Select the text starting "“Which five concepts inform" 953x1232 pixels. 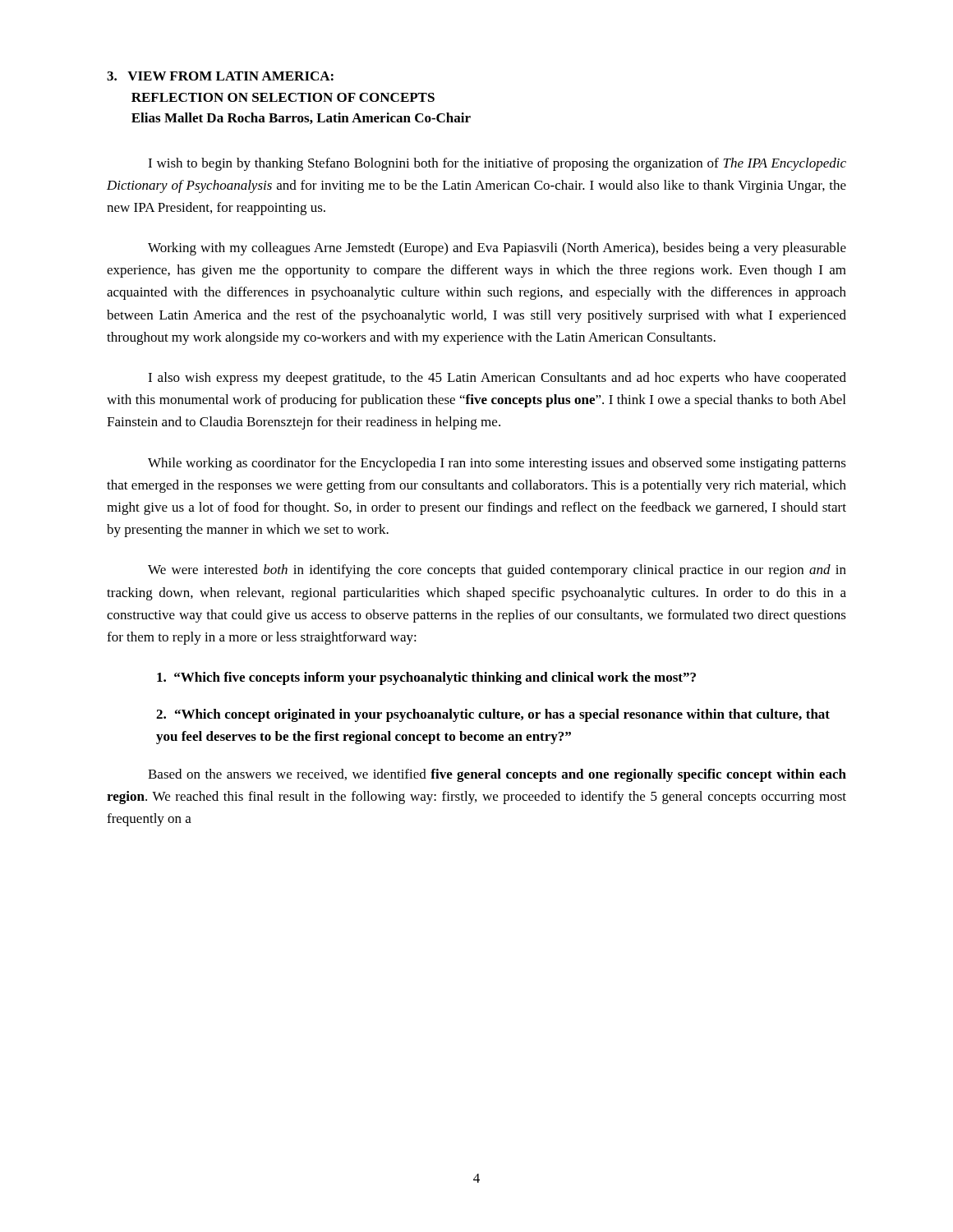426,677
